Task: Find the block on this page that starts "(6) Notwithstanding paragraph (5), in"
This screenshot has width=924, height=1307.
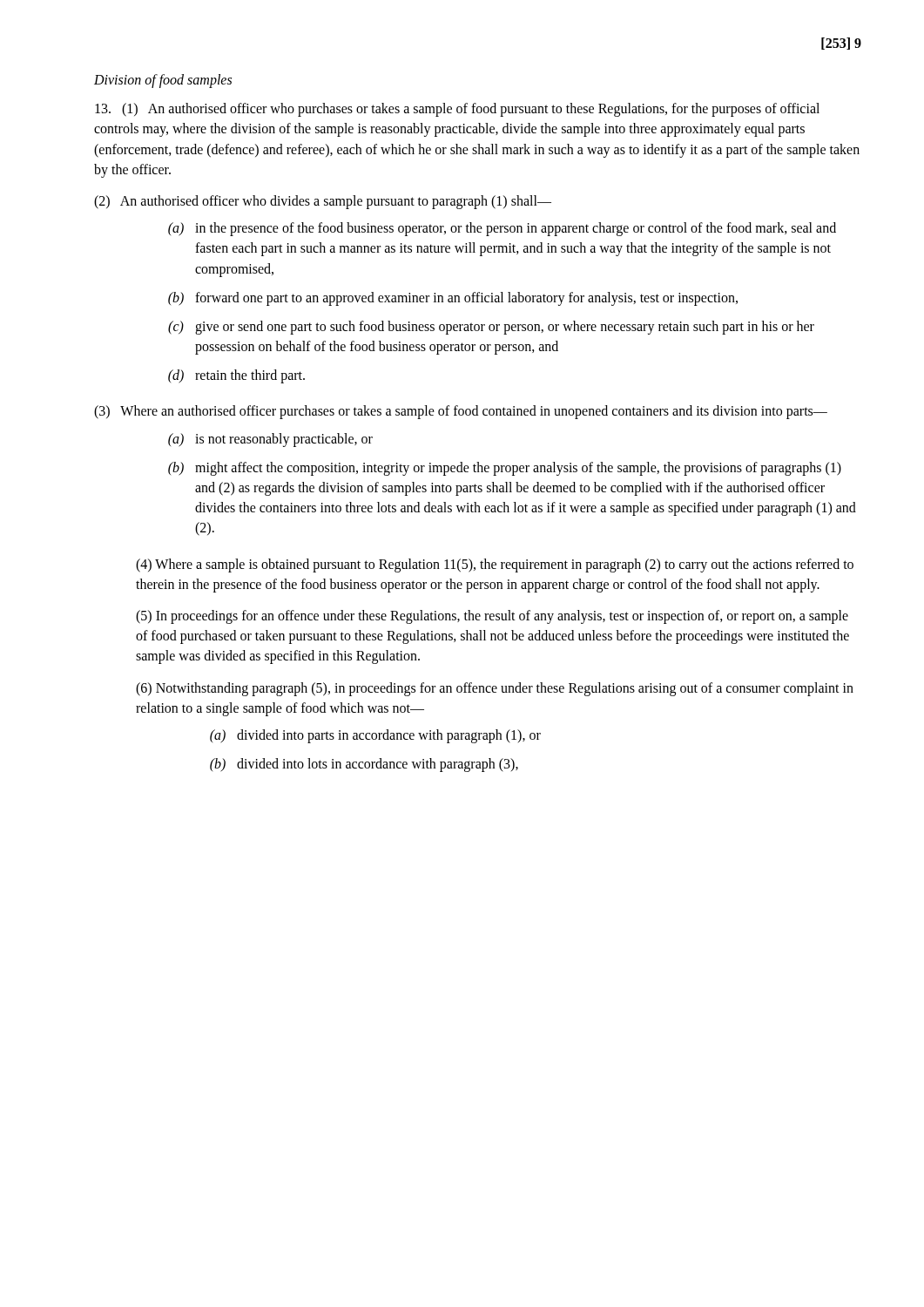Action: pyautogui.click(x=495, y=698)
